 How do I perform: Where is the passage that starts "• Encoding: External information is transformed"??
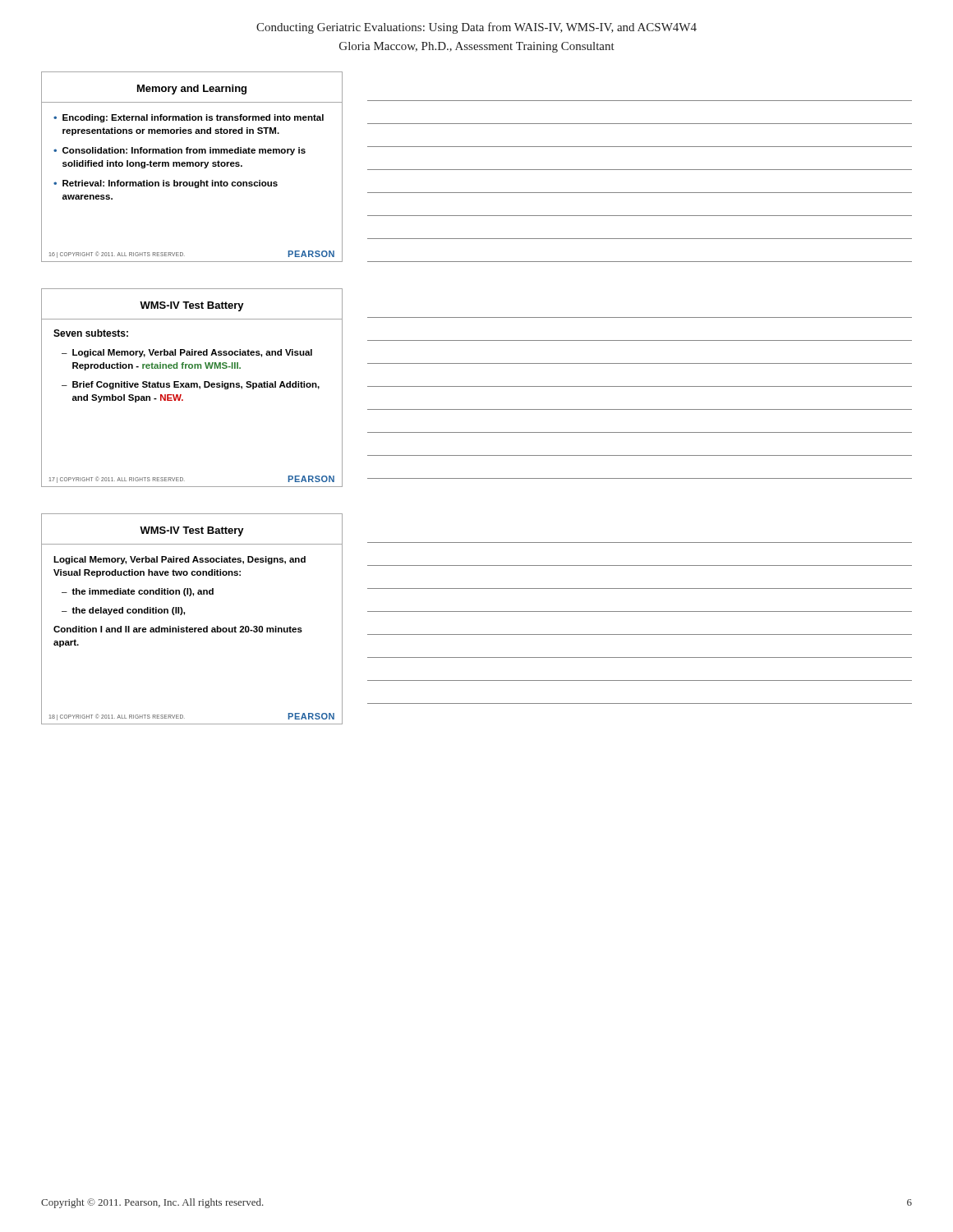192,124
